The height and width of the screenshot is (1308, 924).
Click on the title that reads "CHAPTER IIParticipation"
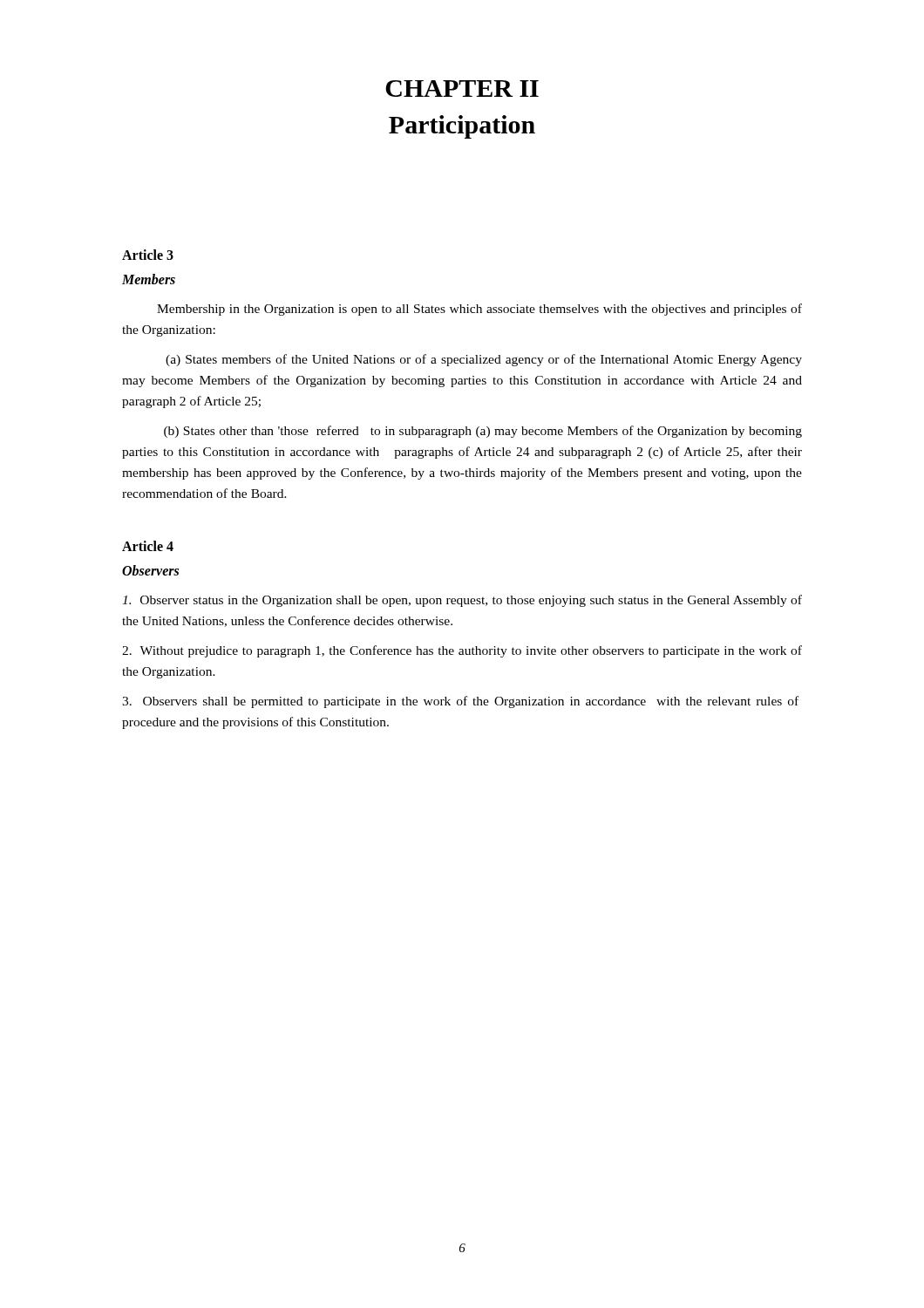(462, 106)
